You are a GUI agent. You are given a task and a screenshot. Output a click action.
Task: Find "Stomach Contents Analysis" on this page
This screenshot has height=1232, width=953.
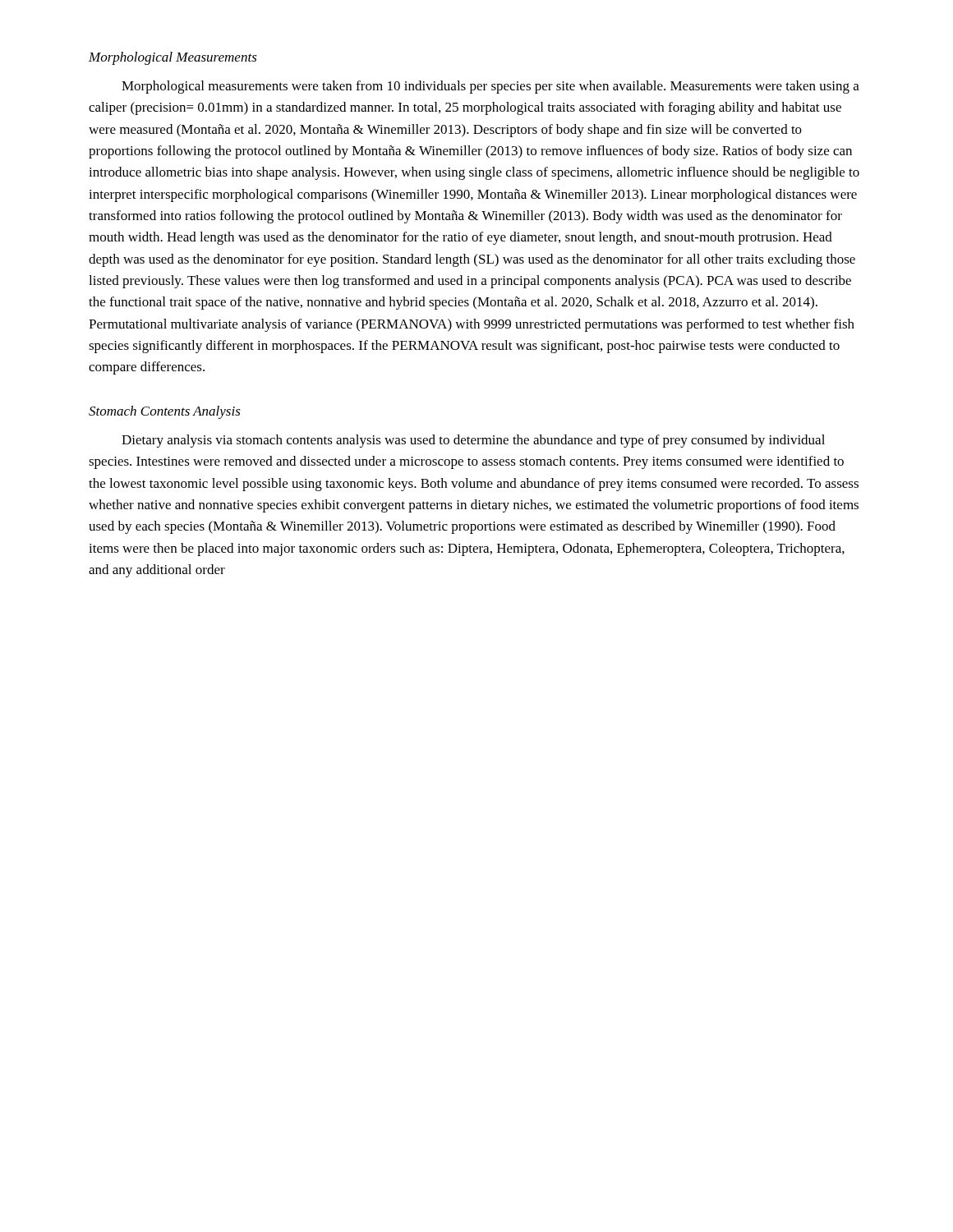click(165, 411)
